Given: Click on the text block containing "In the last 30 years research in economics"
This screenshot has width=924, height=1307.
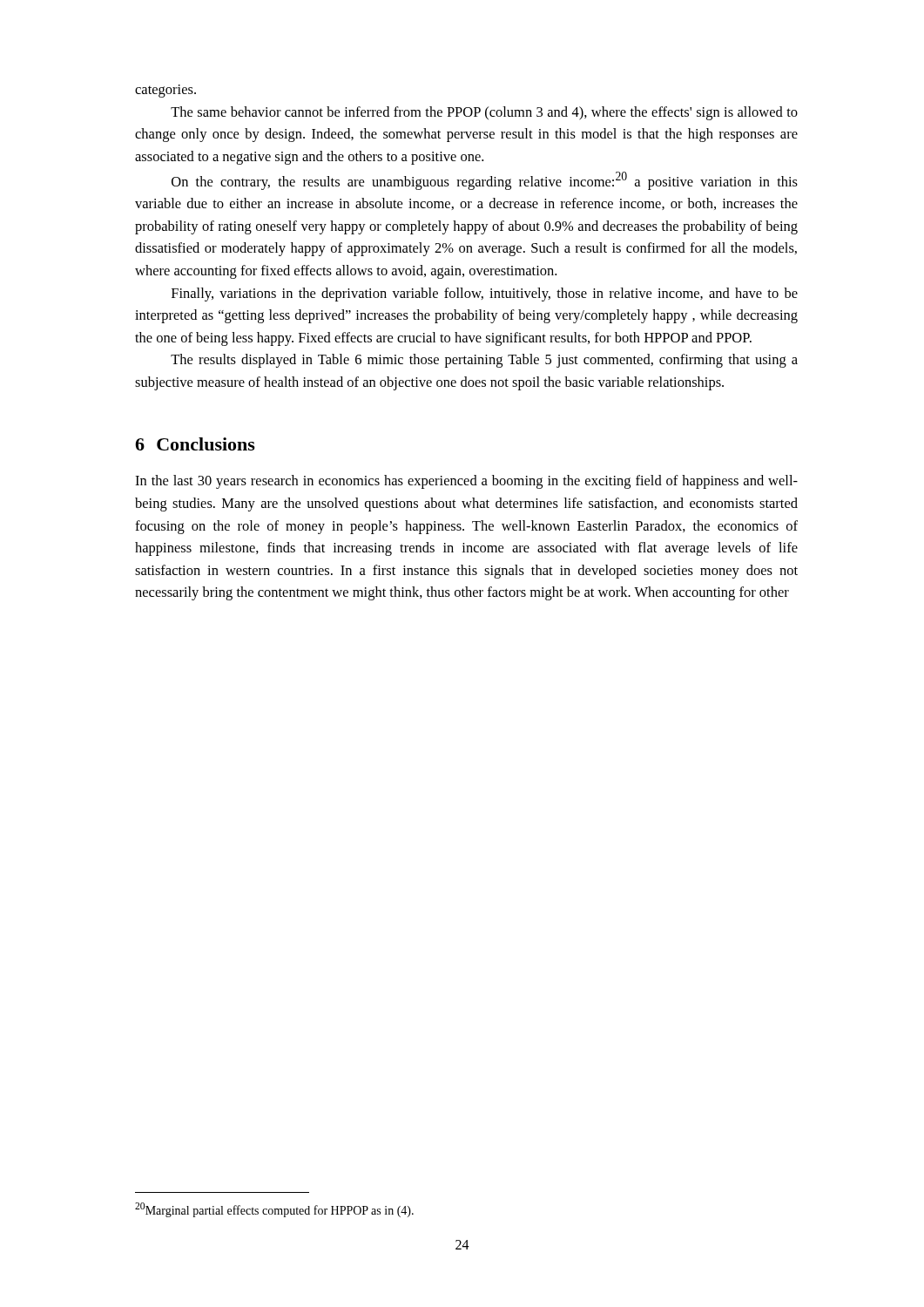Looking at the screenshot, I should pos(466,537).
